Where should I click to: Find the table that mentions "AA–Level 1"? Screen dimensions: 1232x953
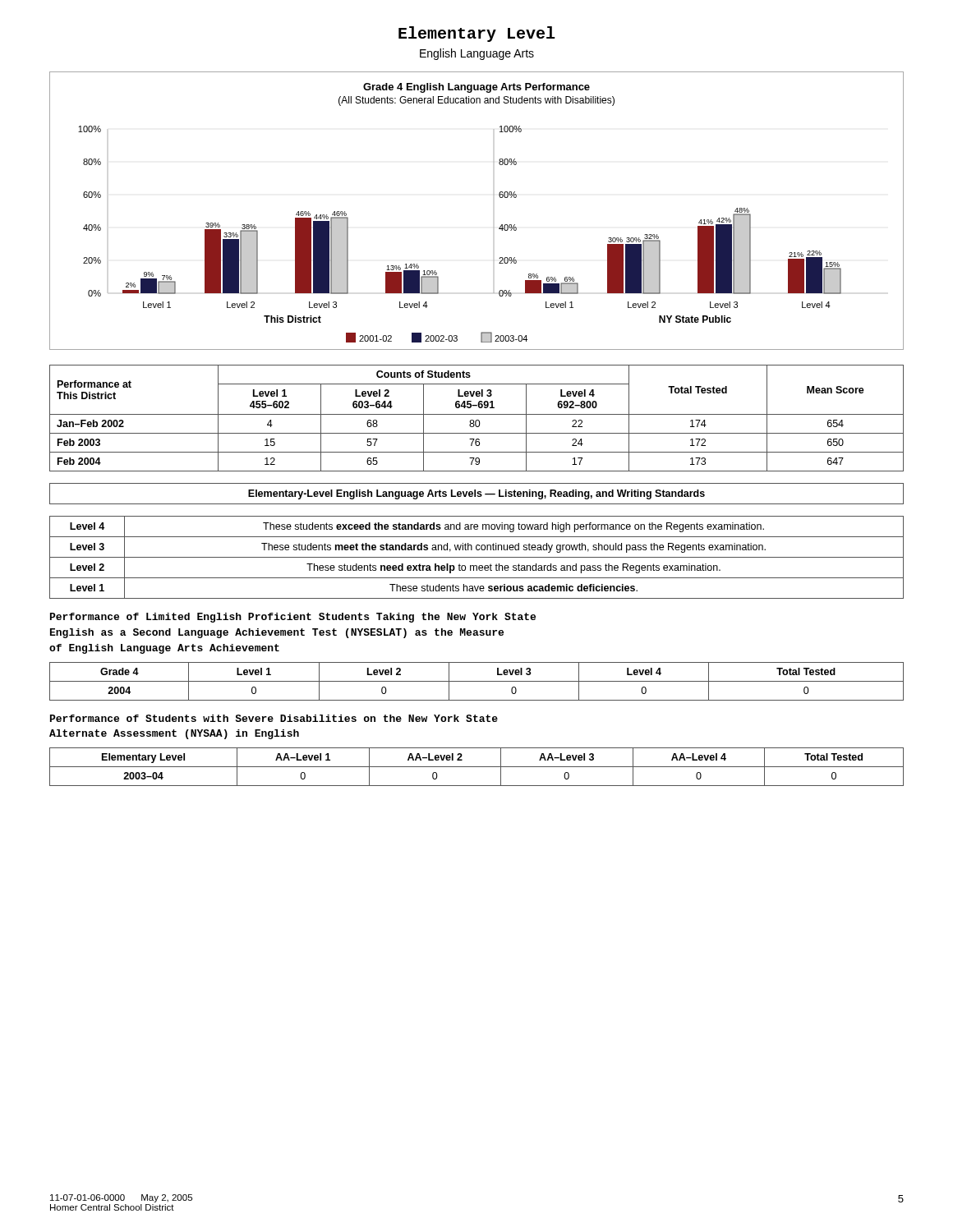pyautogui.click(x=476, y=767)
